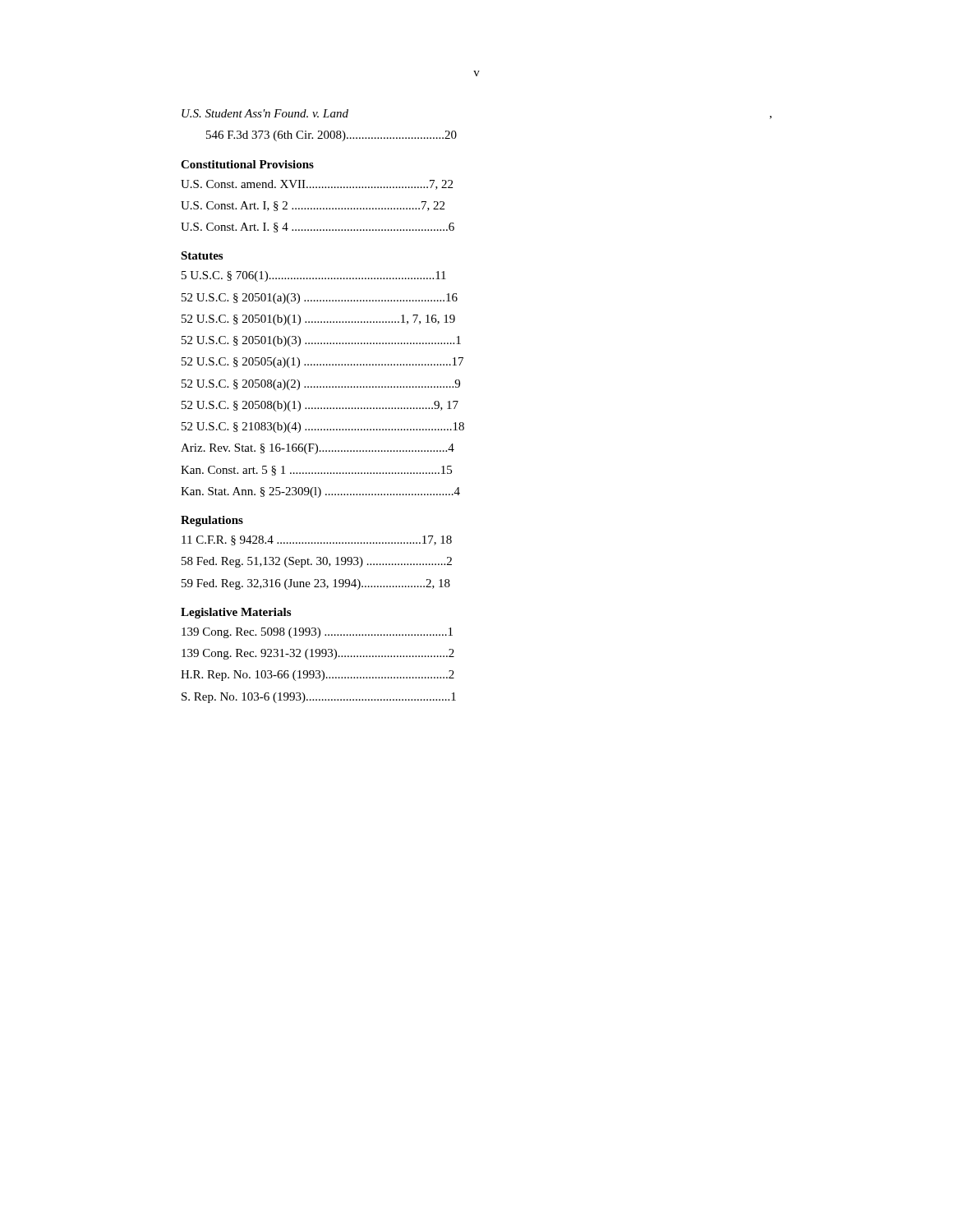Locate the text block starting "52 U.S.C. § 21083(b)(4)"
This screenshot has height=1232, width=953.
(323, 426)
